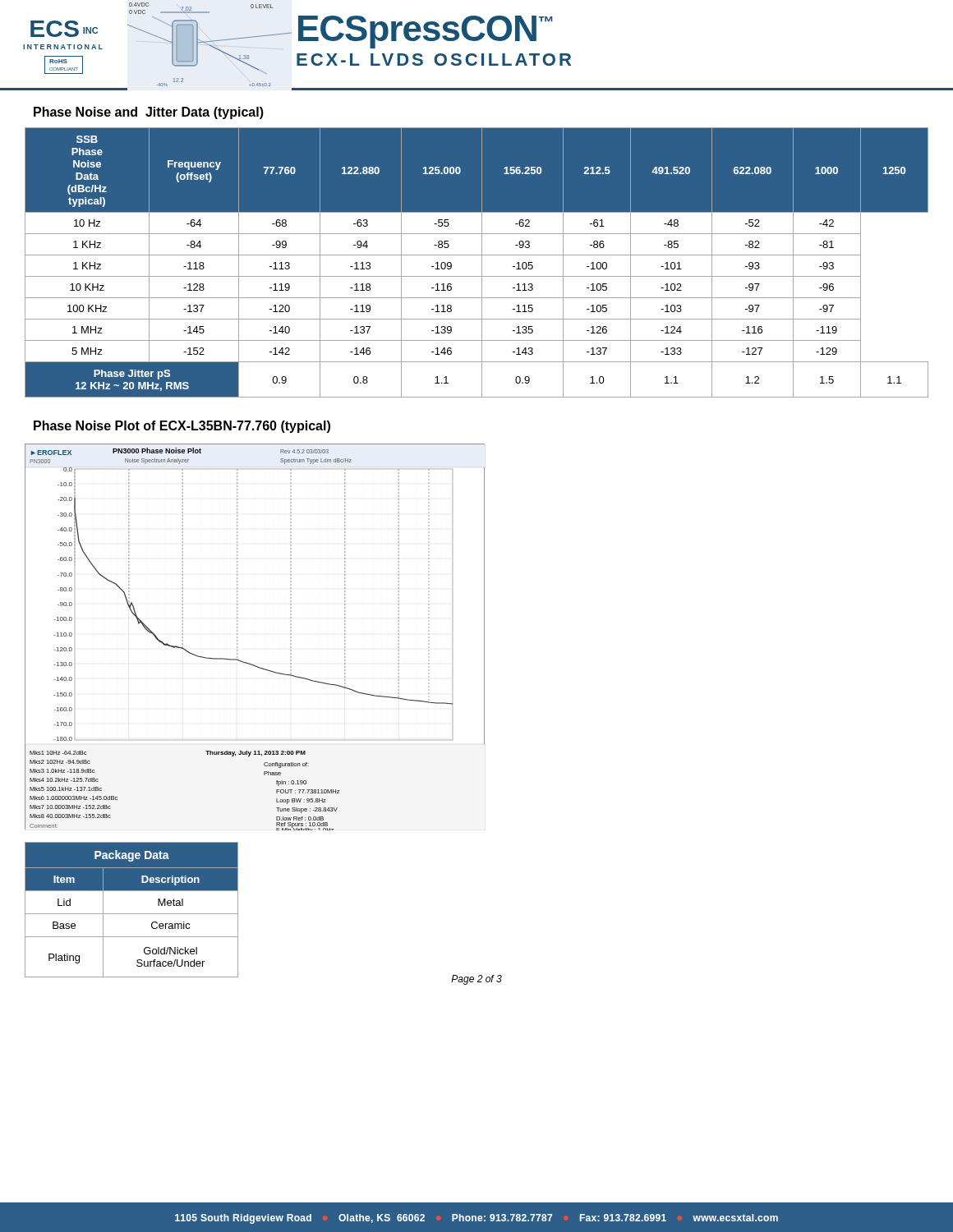Locate the continuous plot
This screenshot has width=953, height=1232.
[x=255, y=637]
